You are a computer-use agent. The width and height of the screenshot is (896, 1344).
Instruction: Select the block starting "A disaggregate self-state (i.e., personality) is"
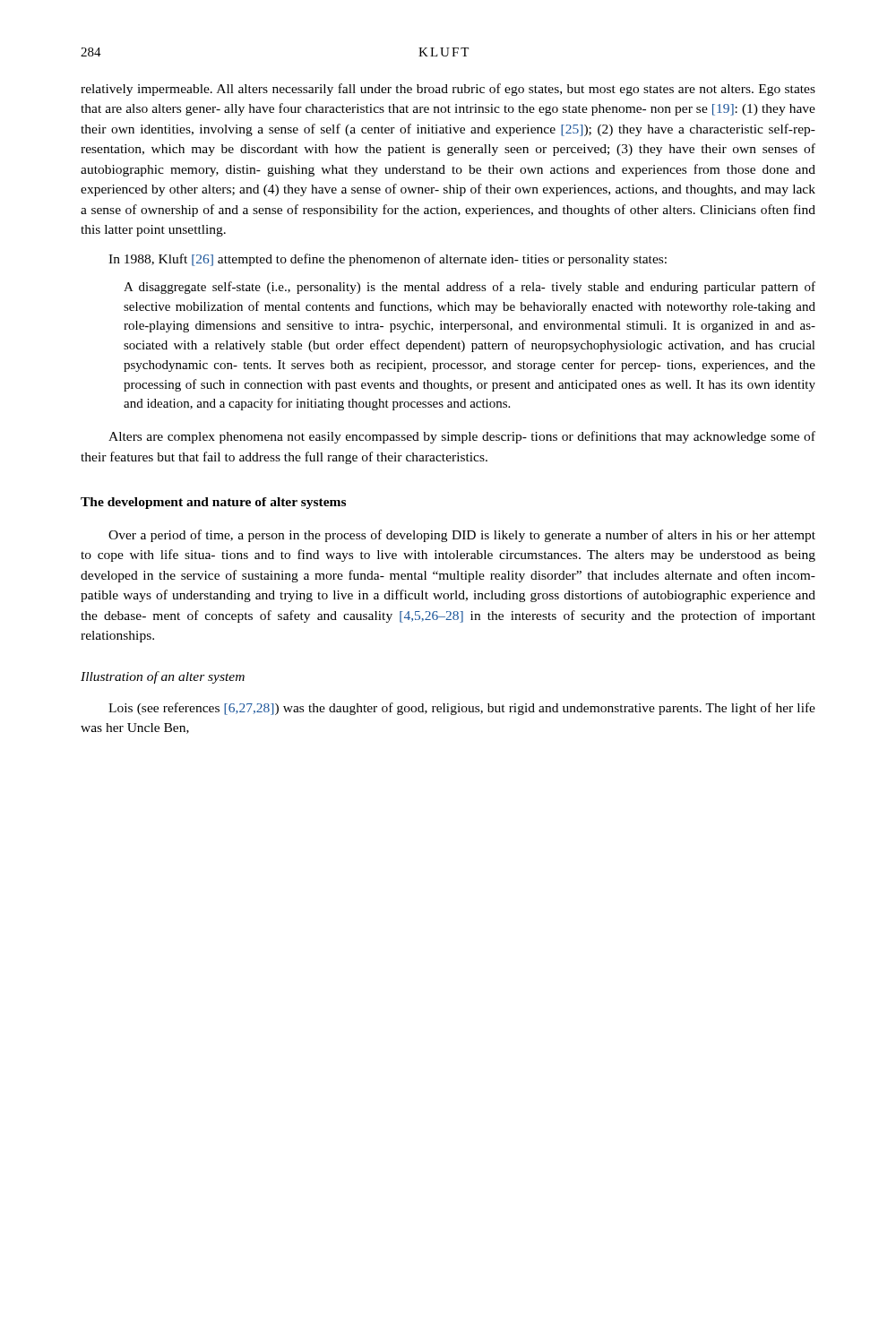(470, 346)
